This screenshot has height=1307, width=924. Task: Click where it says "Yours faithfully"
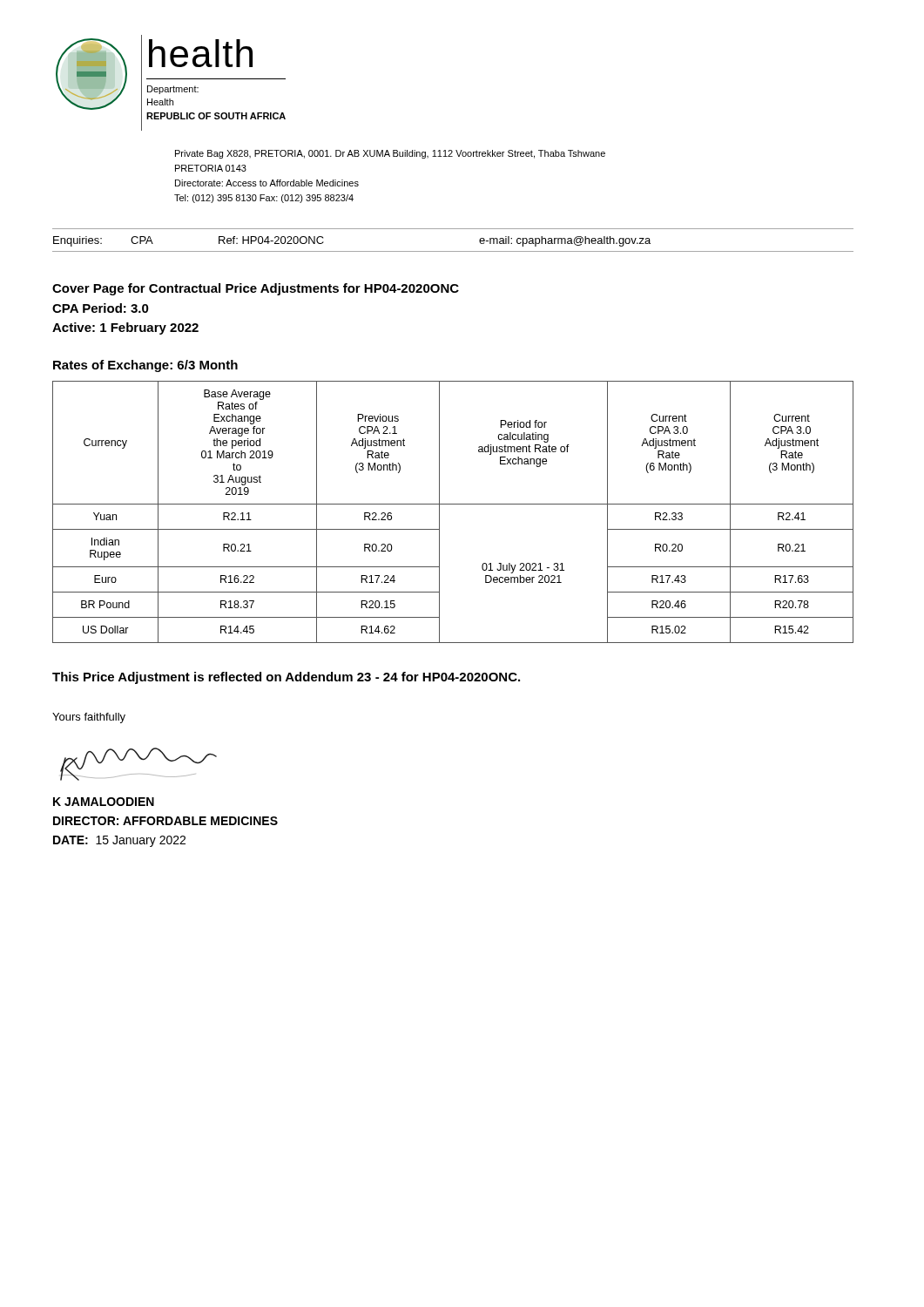[89, 716]
